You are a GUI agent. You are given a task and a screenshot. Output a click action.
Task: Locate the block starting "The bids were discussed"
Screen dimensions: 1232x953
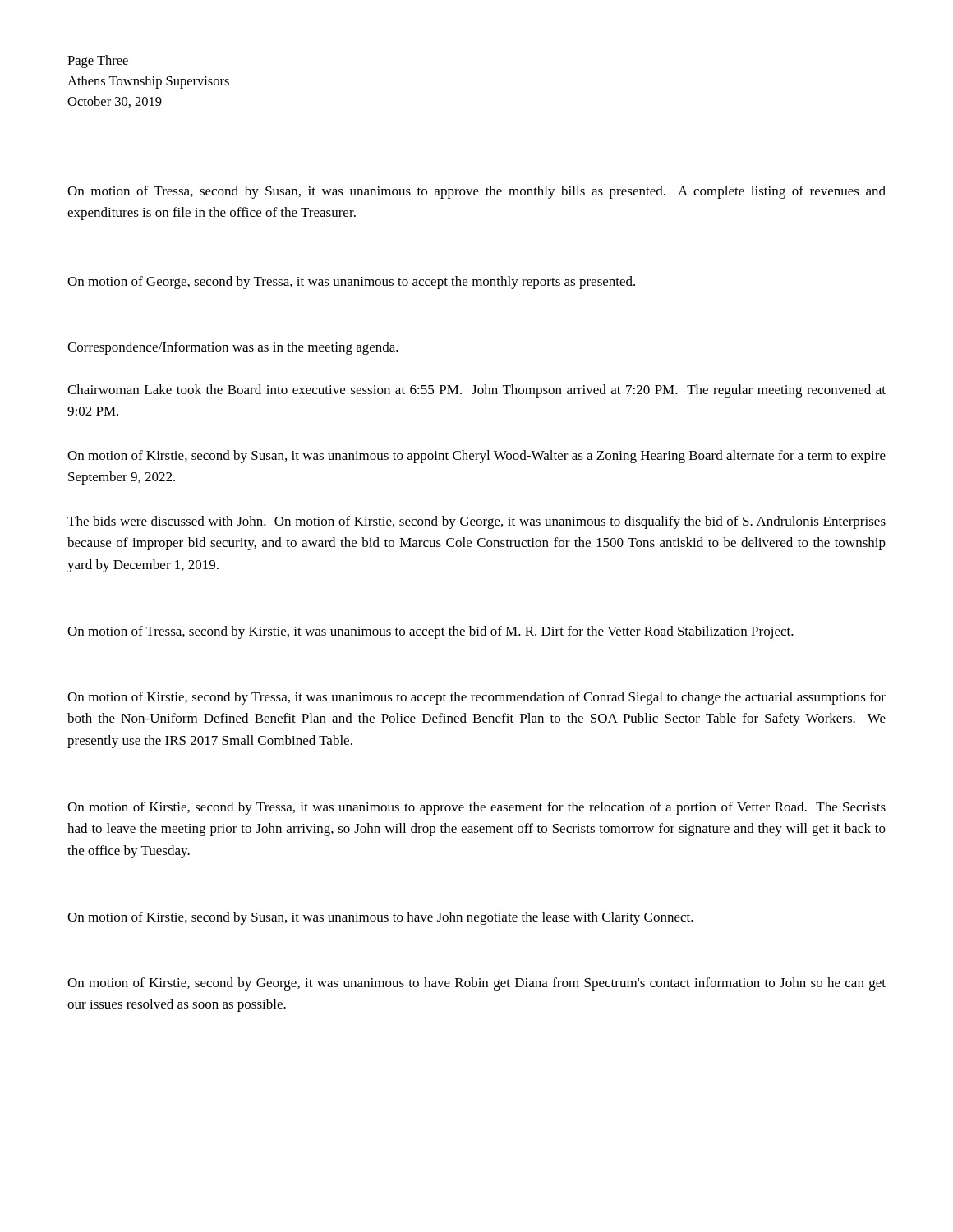click(x=476, y=543)
